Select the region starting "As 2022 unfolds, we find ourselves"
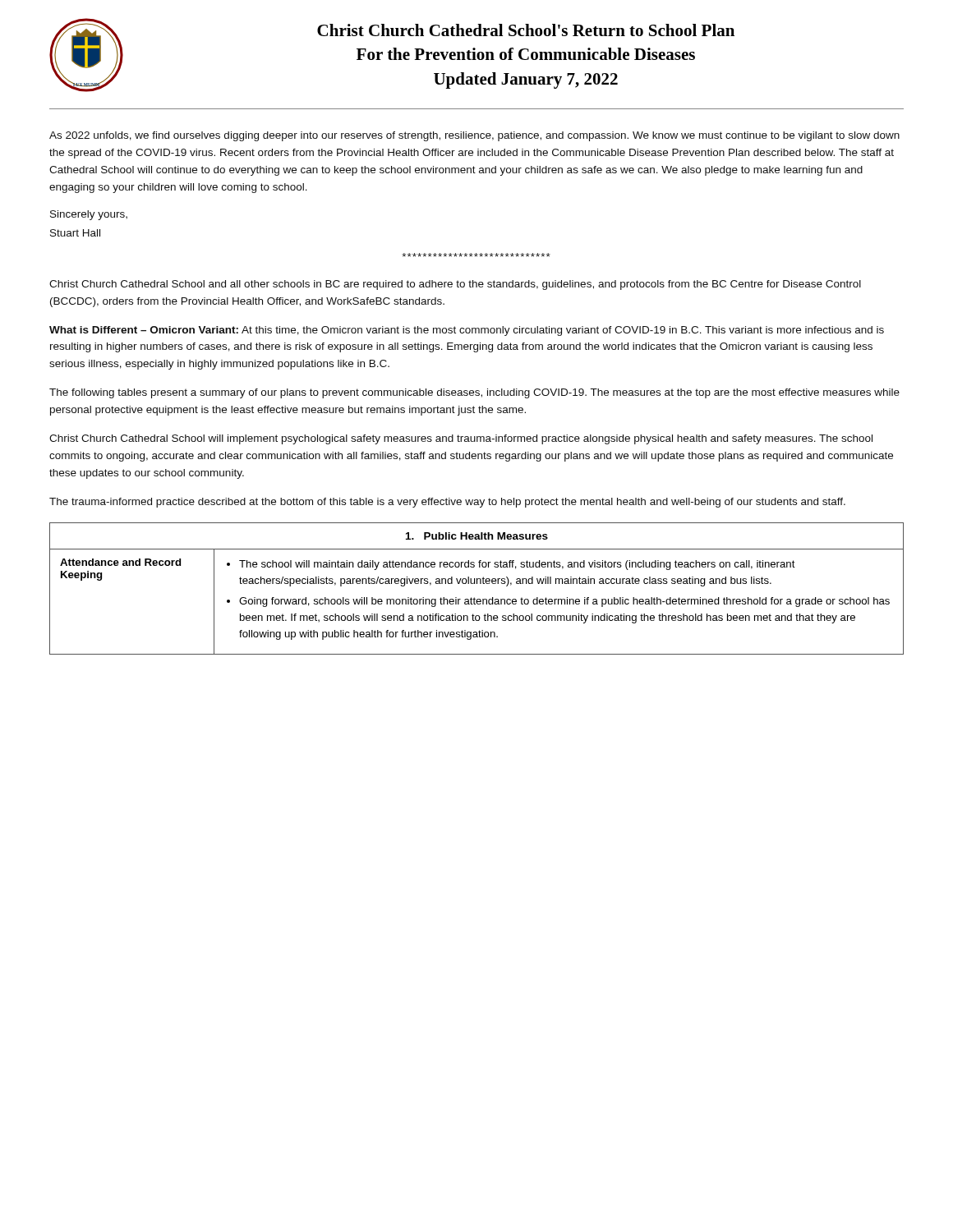This screenshot has width=953, height=1232. pyautogui.click(x=475, y=161)
